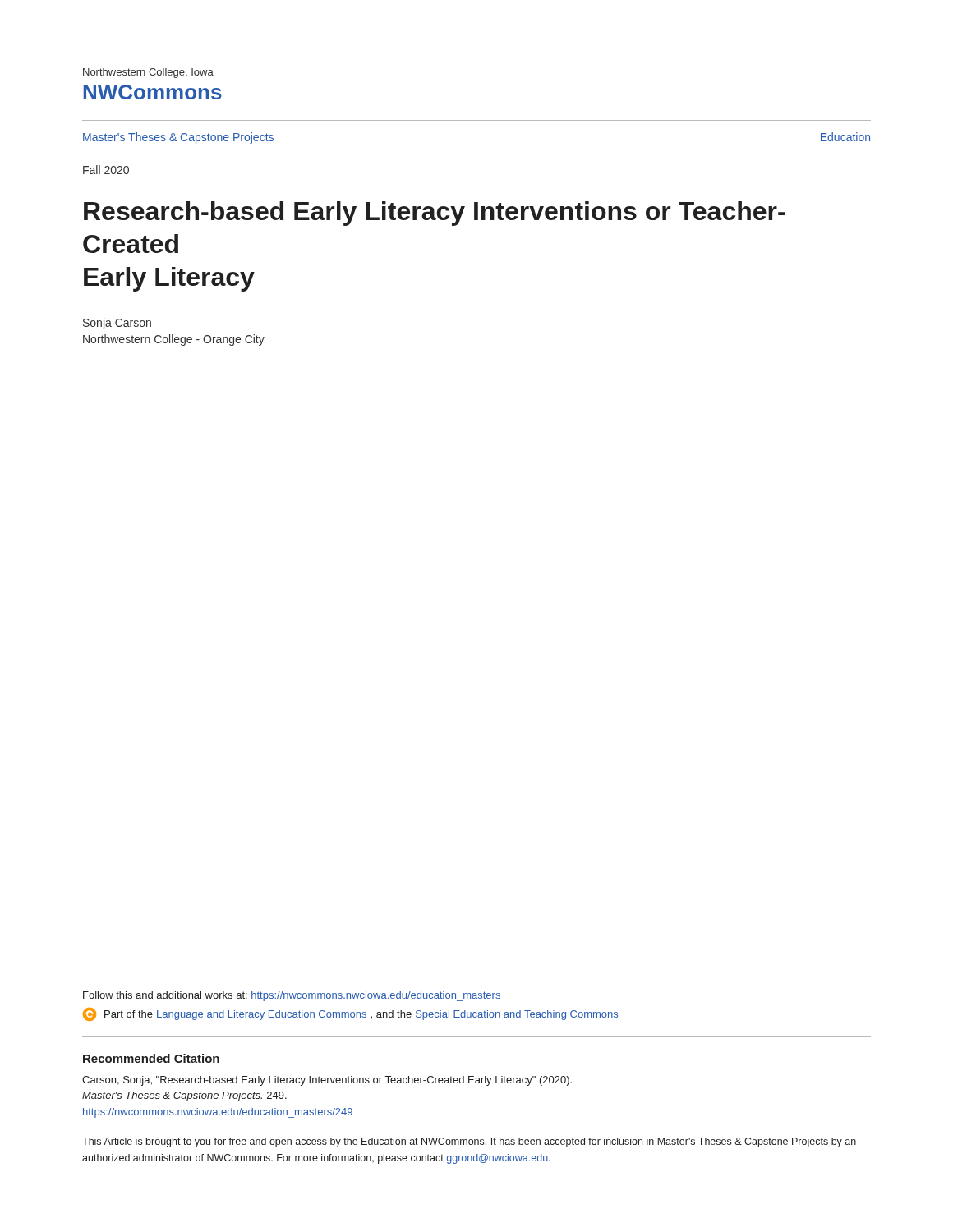
Task: Navigate to the text block starting "This Article is brought to you for"
Action: pyautogui.click(x=469, y=1150)
